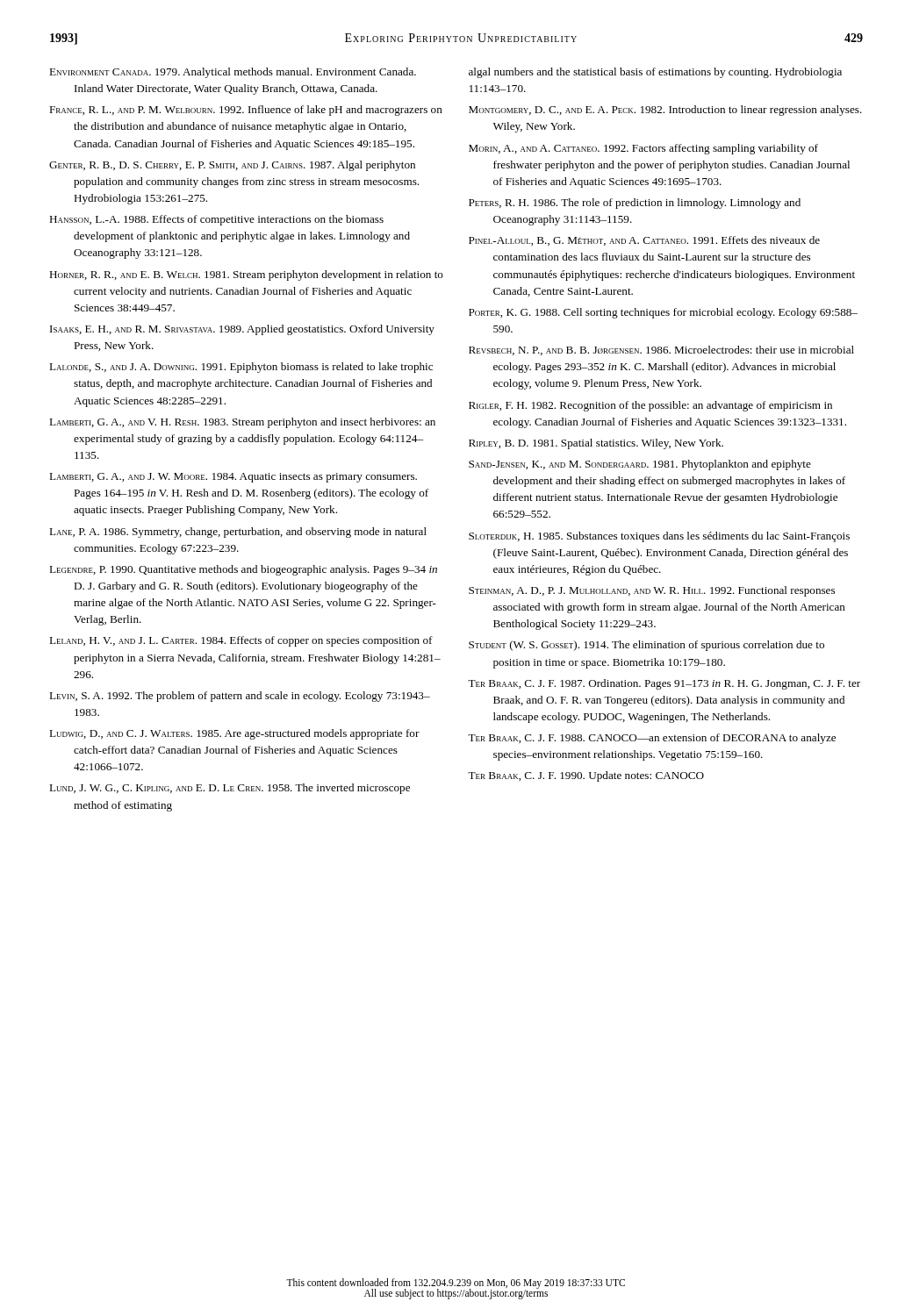Navigate to the text starting "Ripley, B. D. 1981. Spatial statistics."
The width and height of the screenshot is (912, 1316).
[x=596, y=442]
